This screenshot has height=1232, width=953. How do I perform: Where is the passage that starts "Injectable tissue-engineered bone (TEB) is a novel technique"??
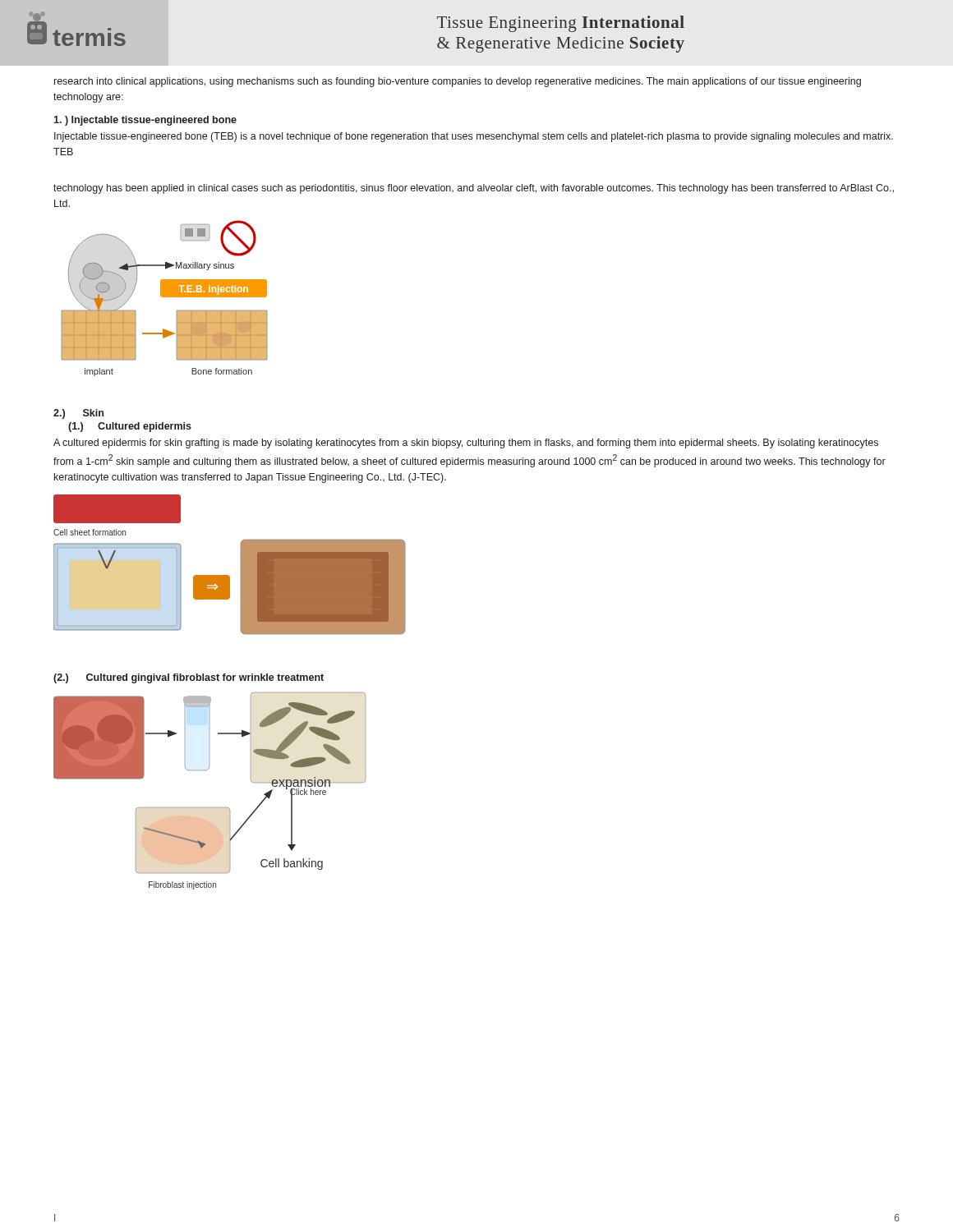(x=474, y=144)
